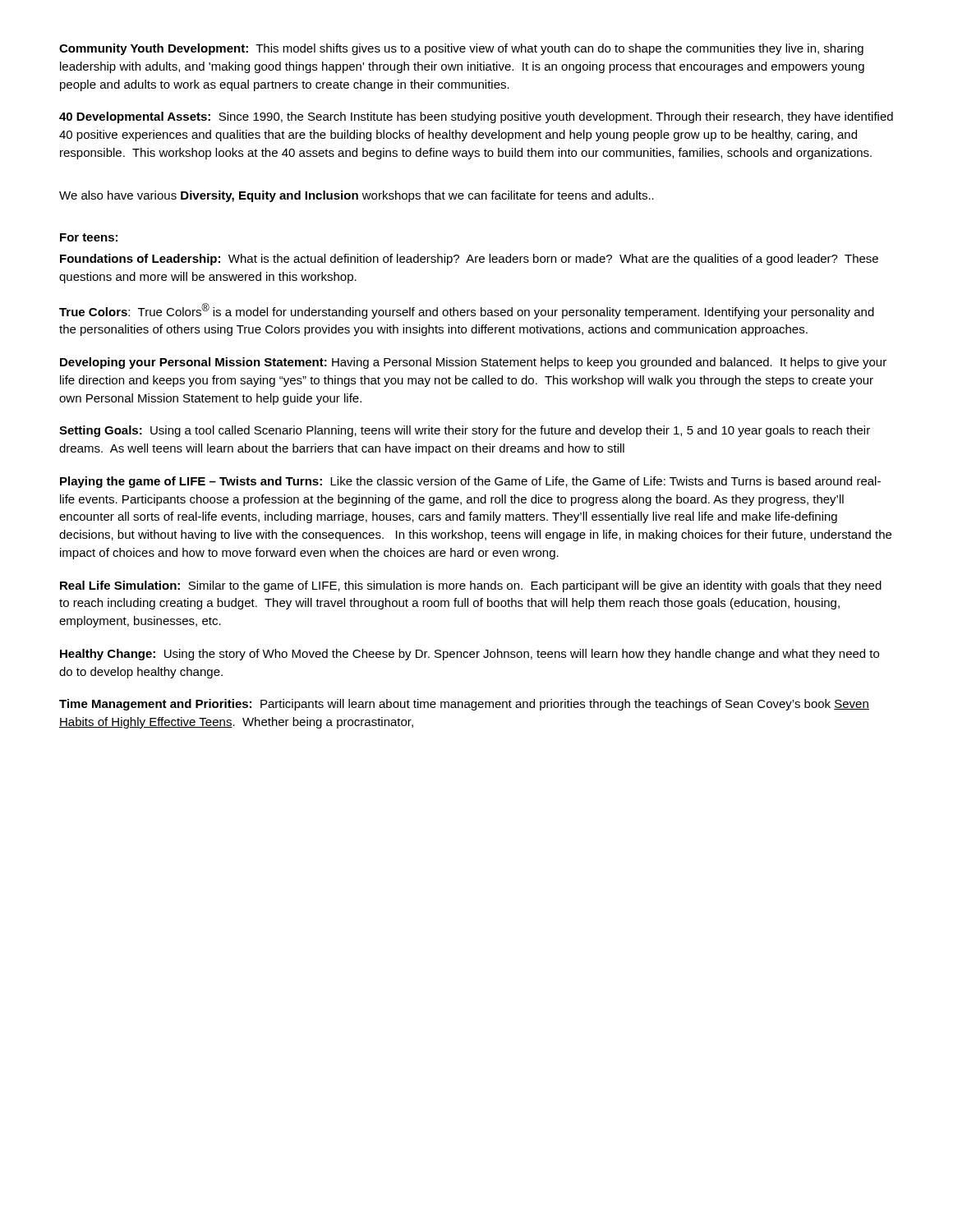953x1232 pixels.
Task: Select the text block containing "True Colors: True Colors® is"
Action: point(467,319)
